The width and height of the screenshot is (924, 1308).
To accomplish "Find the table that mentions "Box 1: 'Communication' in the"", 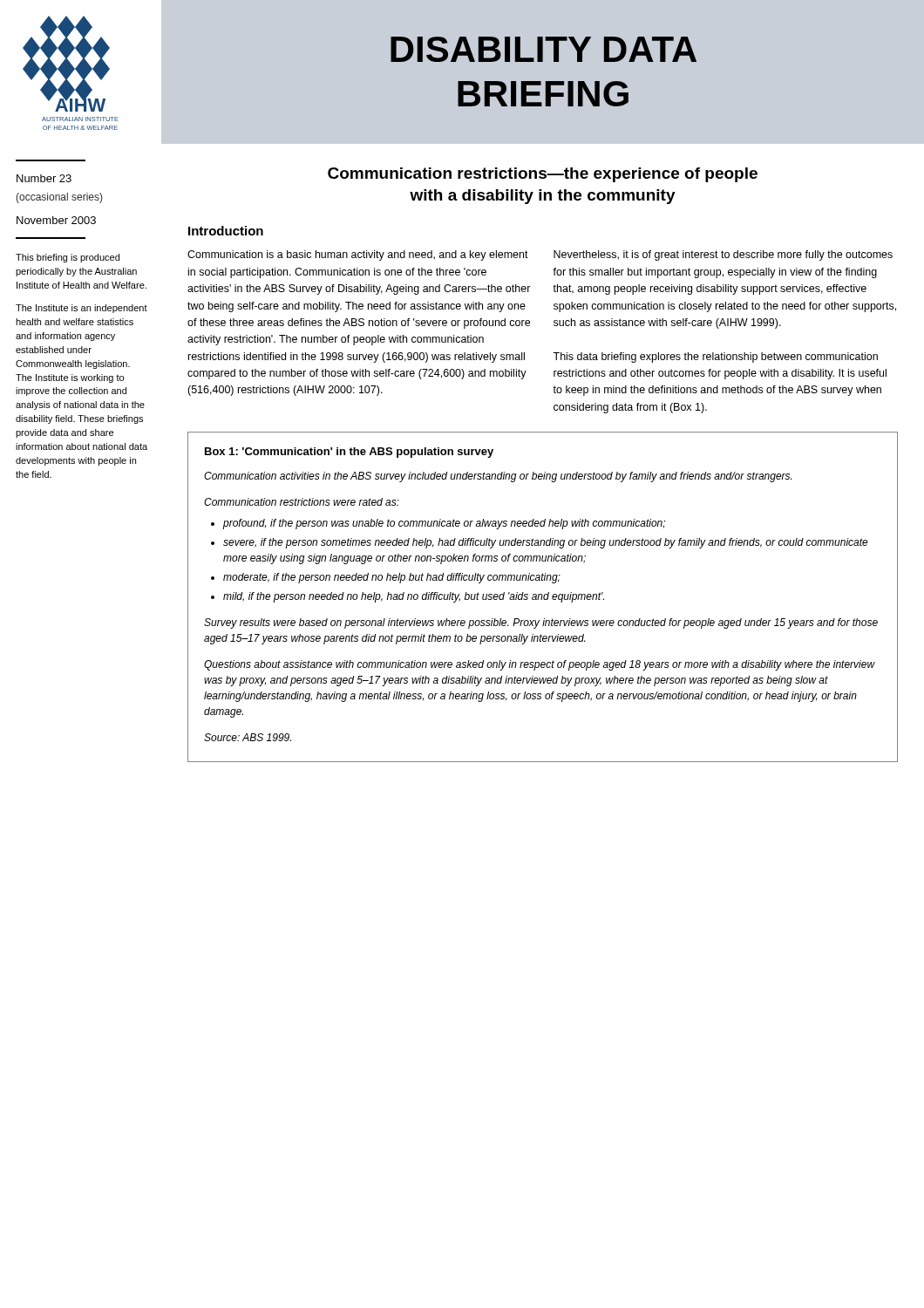I will [x=543, y=597].
